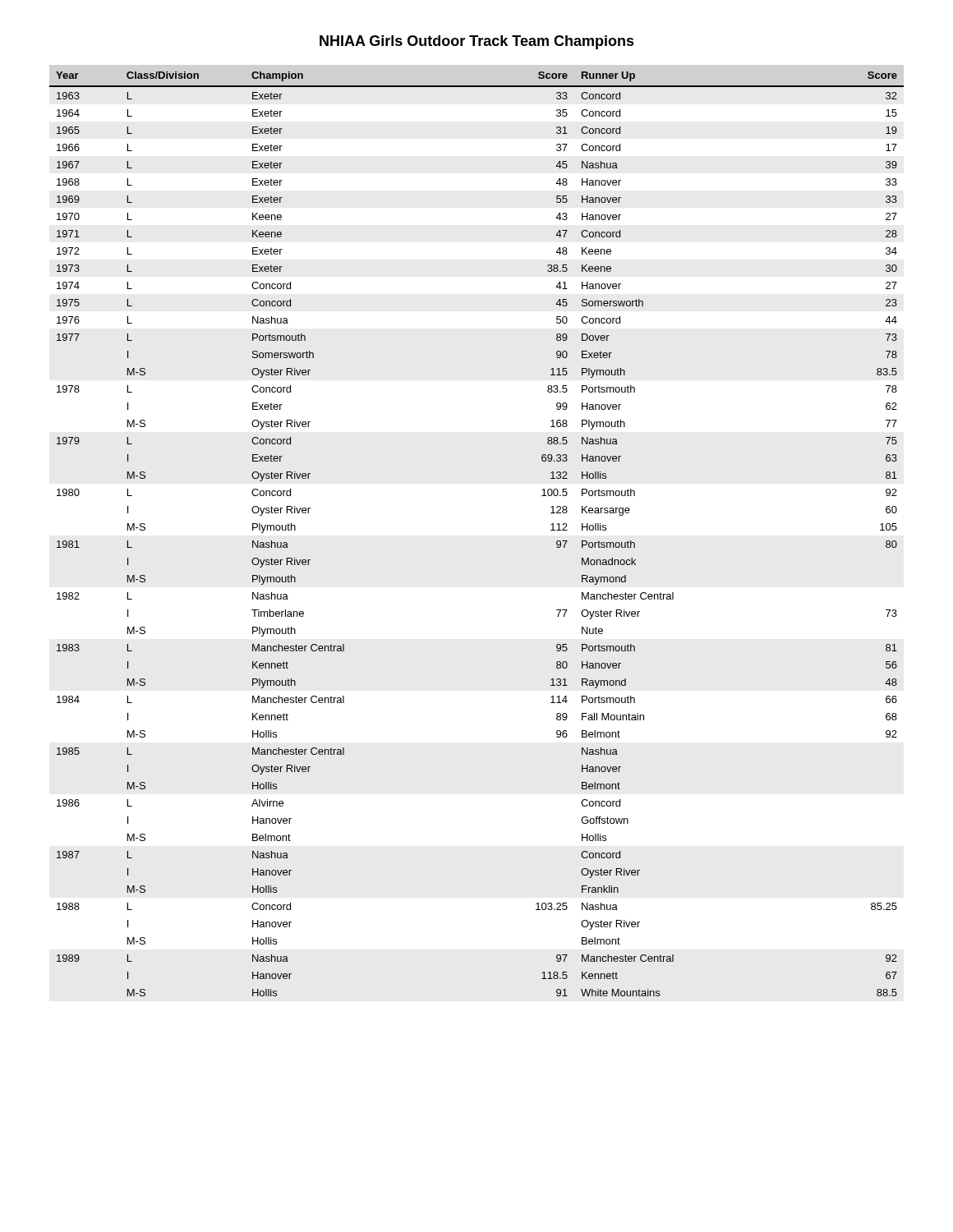Find the title with the text "NHIAA Girls Outdoor Track Team Champions"
Image resolution: width=953 pixels, height=1232 pixels.
pyautogui.click(x=476, y=42)
